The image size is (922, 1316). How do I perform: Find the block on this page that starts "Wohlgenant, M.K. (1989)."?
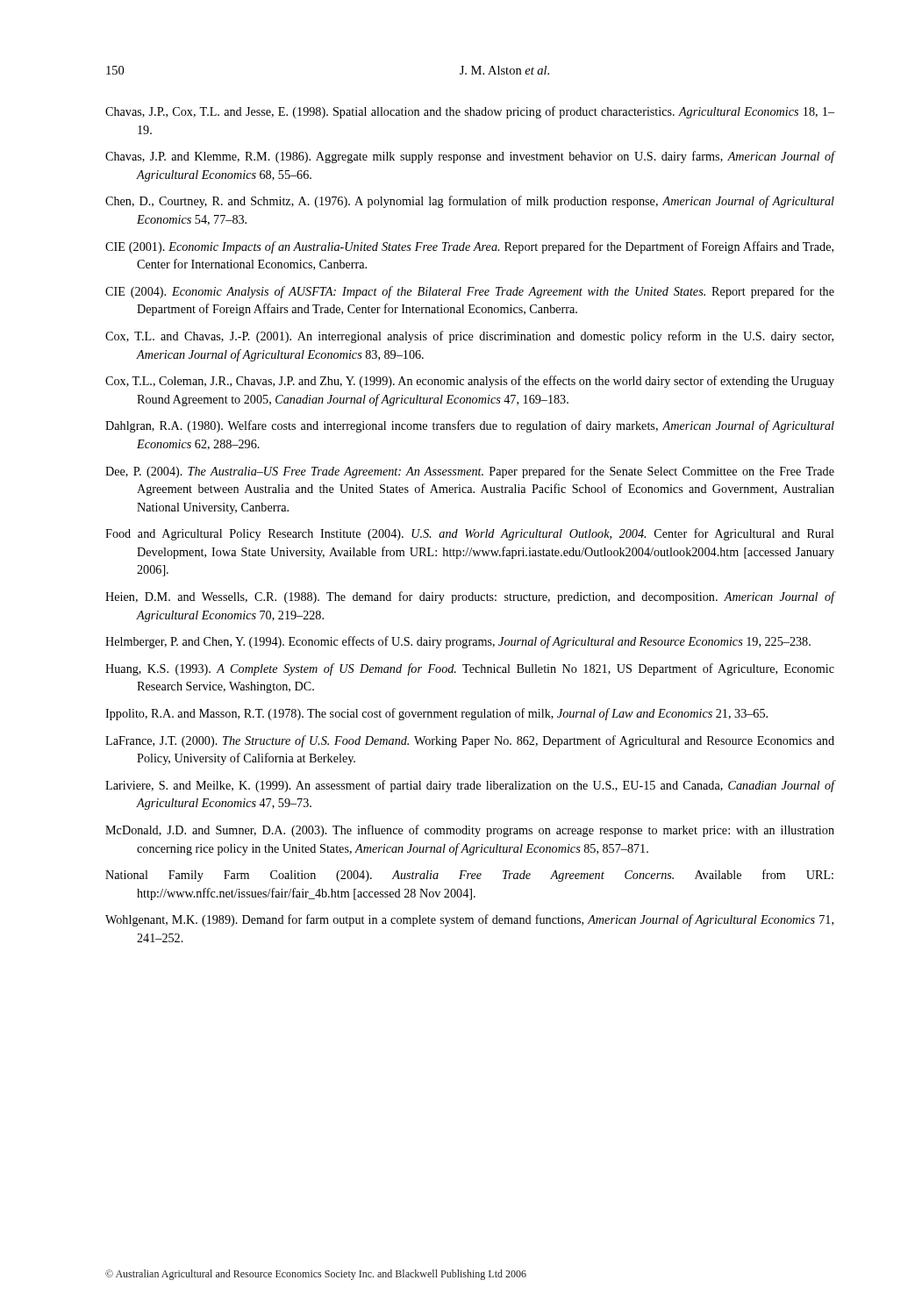[x=470, y=929]
